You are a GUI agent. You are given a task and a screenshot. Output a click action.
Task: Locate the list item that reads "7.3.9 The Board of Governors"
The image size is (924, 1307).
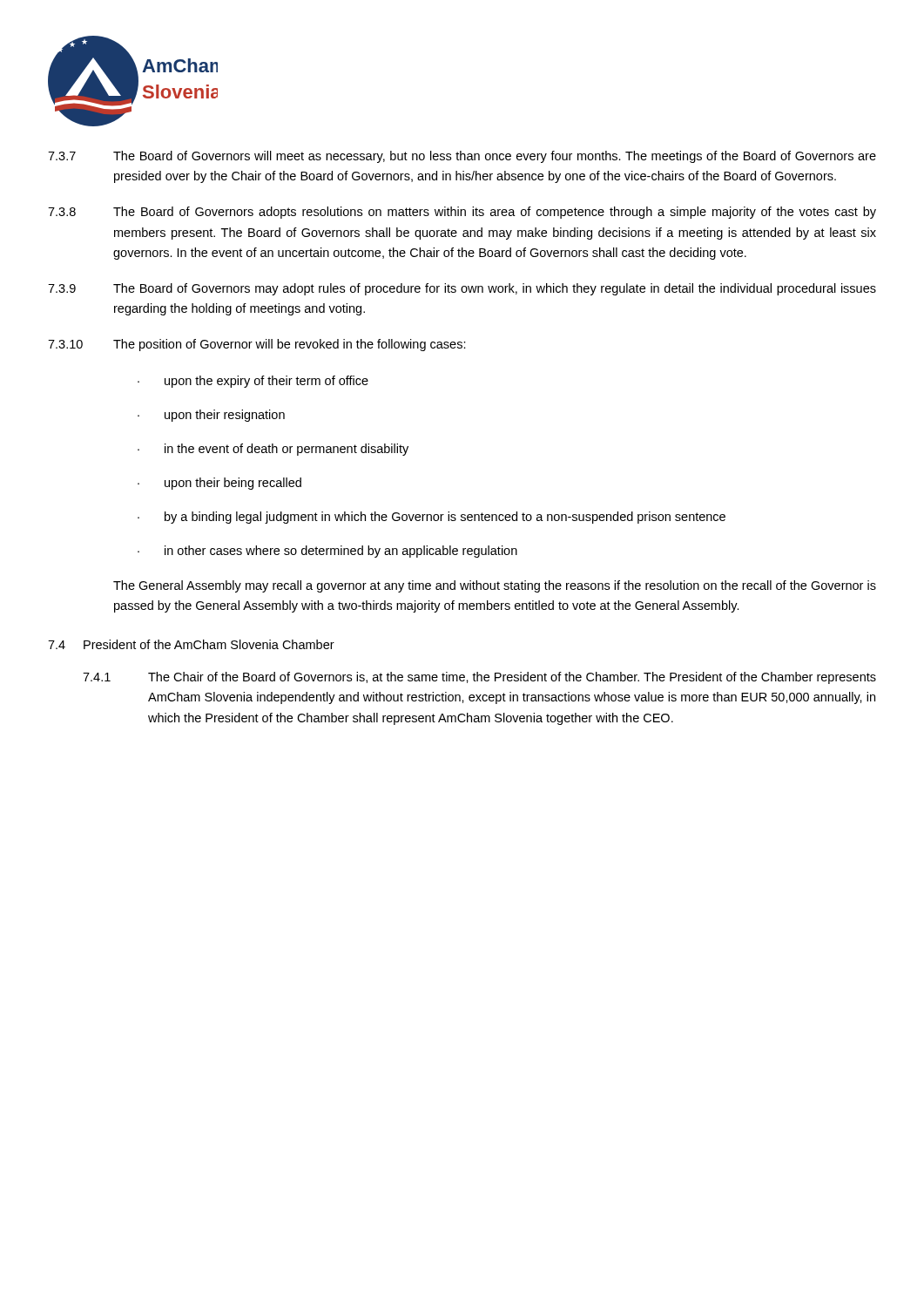point(462,299)
